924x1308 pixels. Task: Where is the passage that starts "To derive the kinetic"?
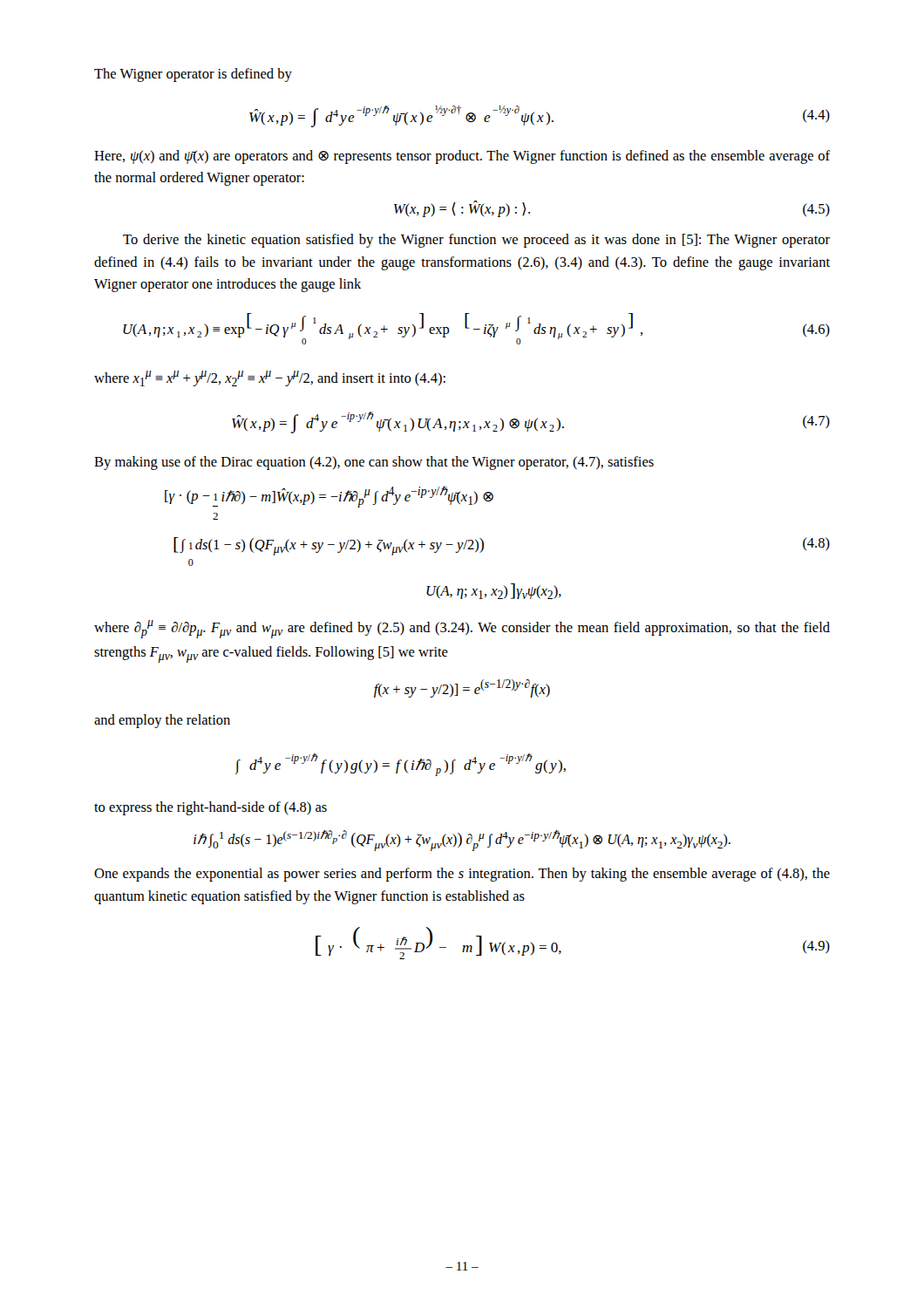[462, 262]
